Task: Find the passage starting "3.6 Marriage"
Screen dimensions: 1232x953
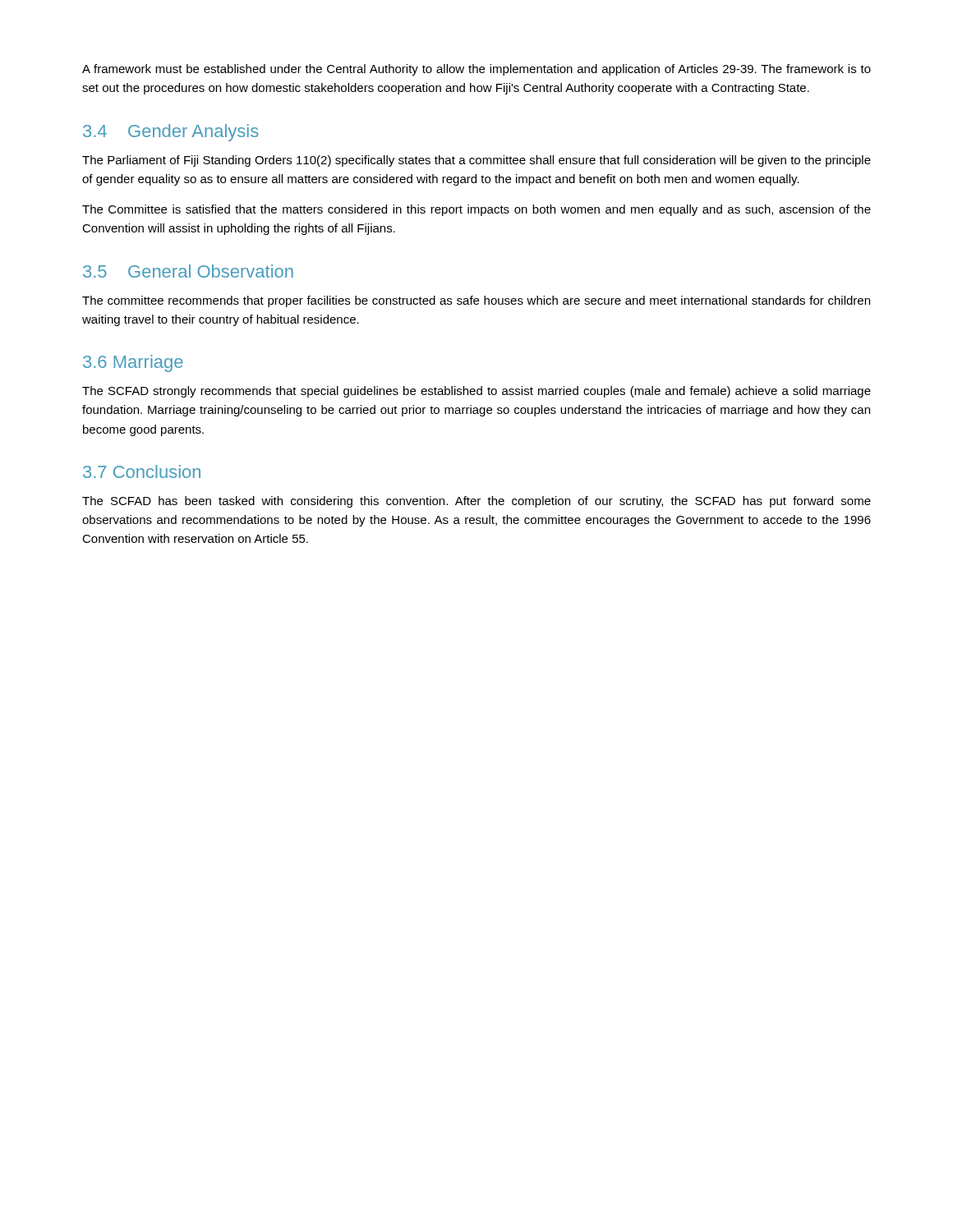Action: [x=133, y=362]
